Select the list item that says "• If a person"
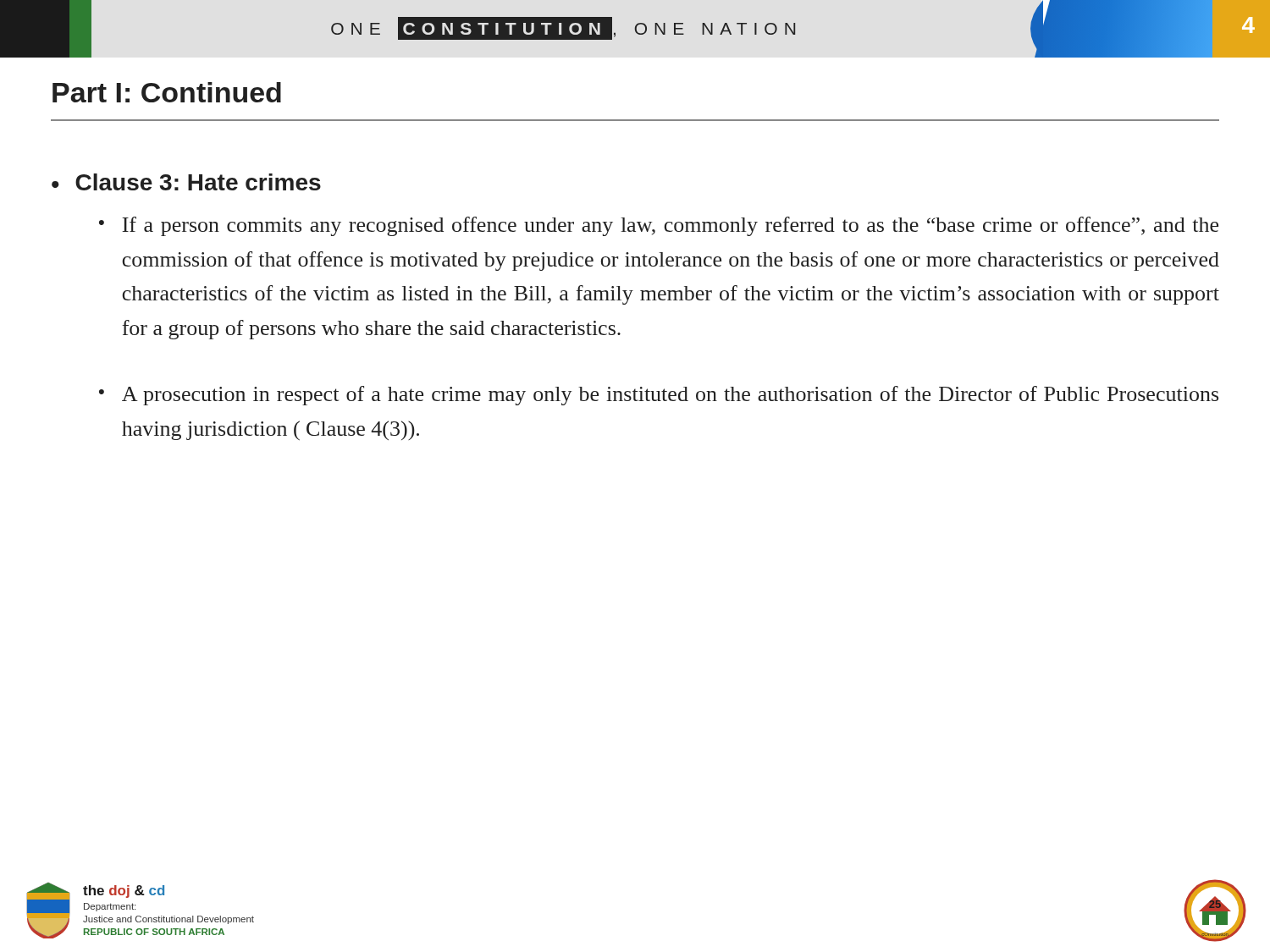 pyautogui.click(x=659, y=277)
